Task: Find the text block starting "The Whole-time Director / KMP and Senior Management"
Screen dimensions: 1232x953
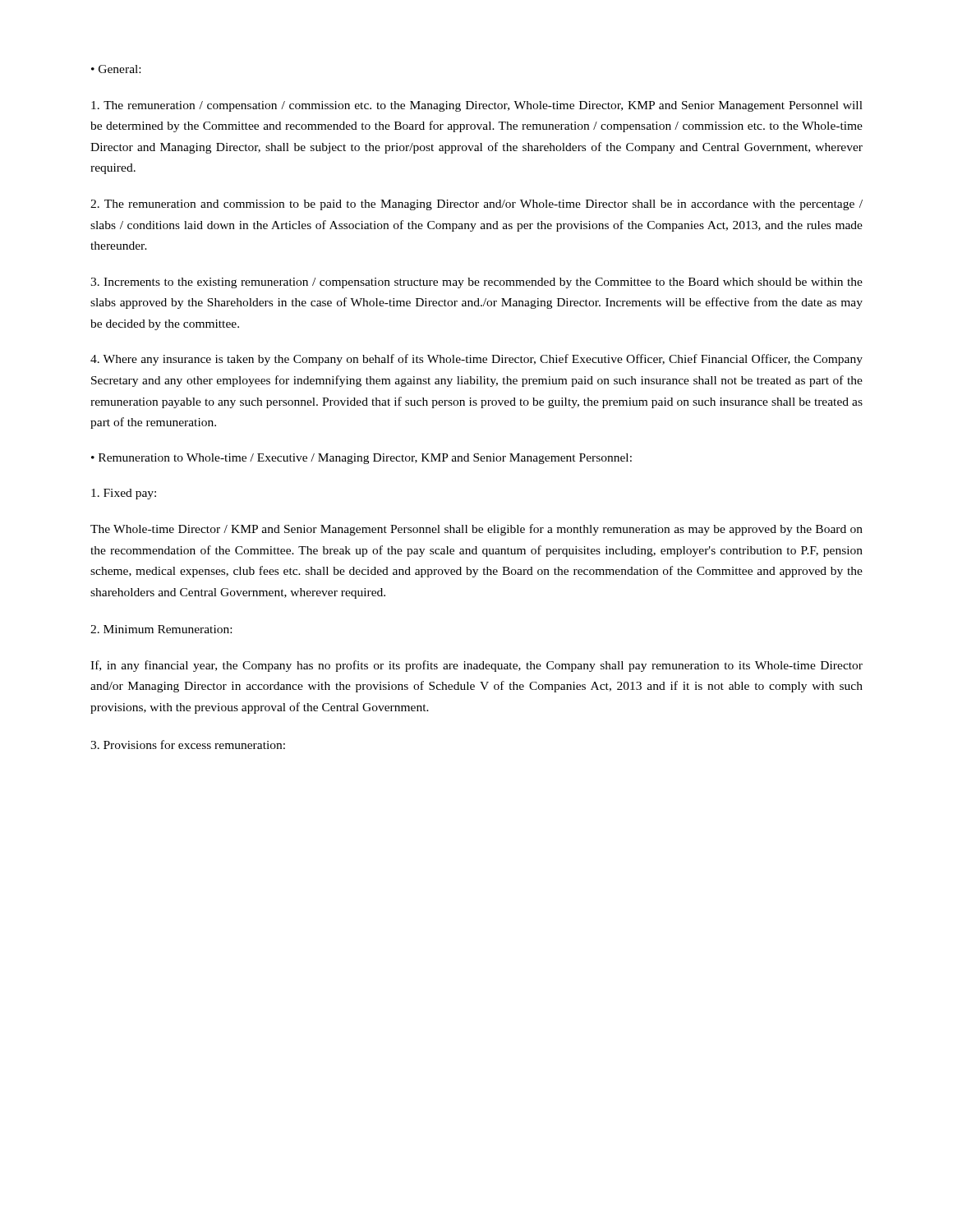Action: 476,560
